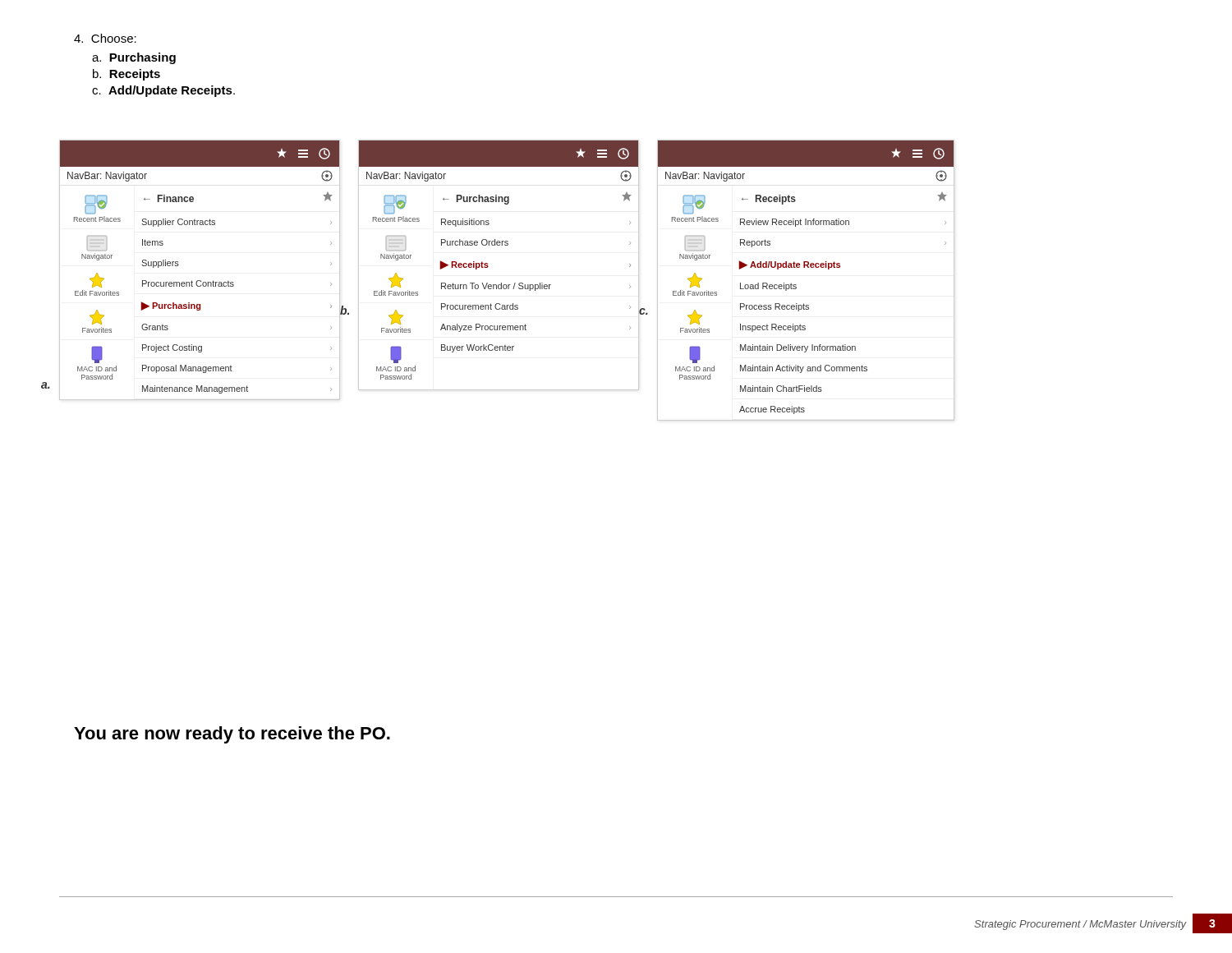Find the text block that says "You are now"

pos(232,733)
